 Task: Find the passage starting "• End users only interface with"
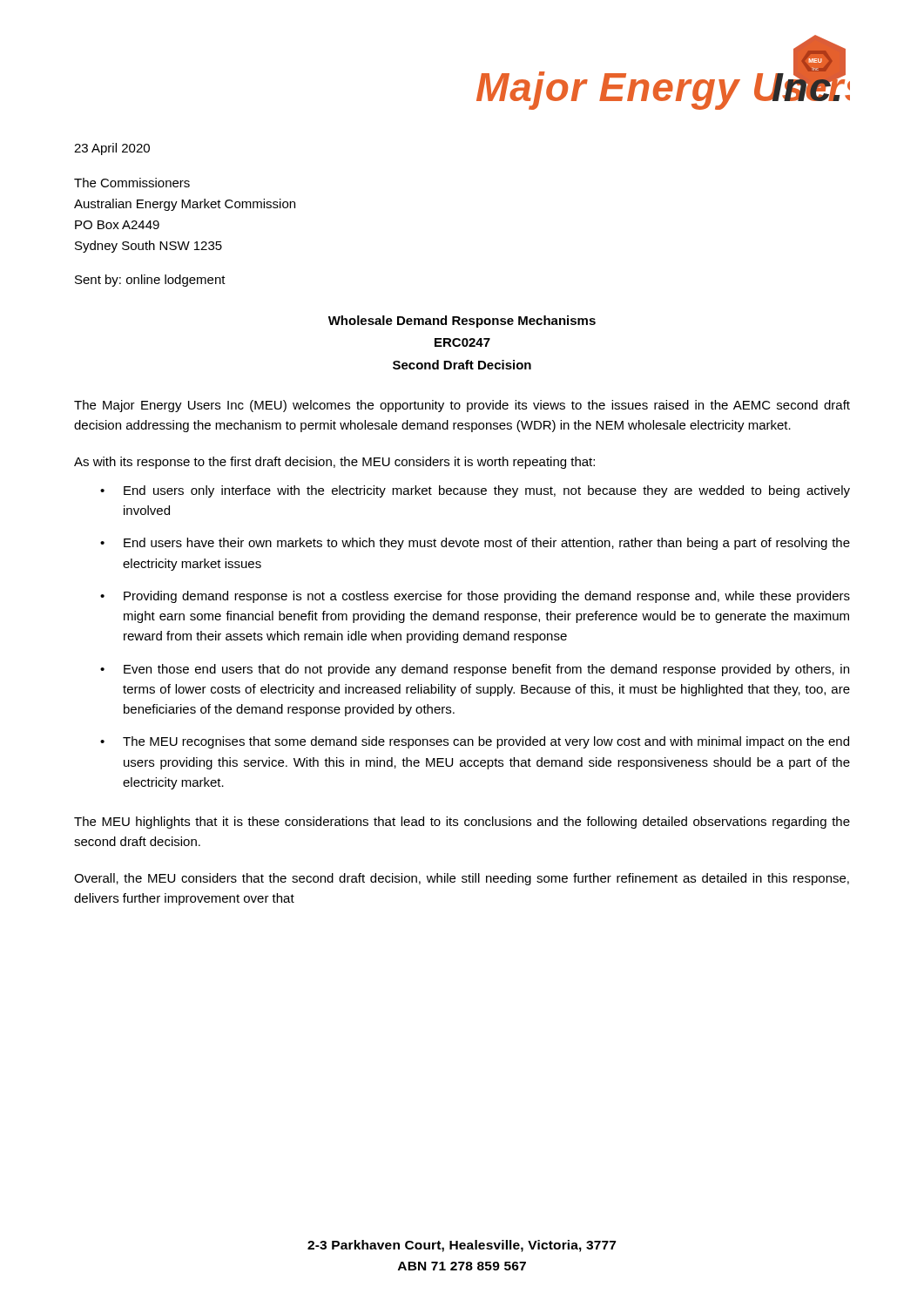tap(475, 500)
